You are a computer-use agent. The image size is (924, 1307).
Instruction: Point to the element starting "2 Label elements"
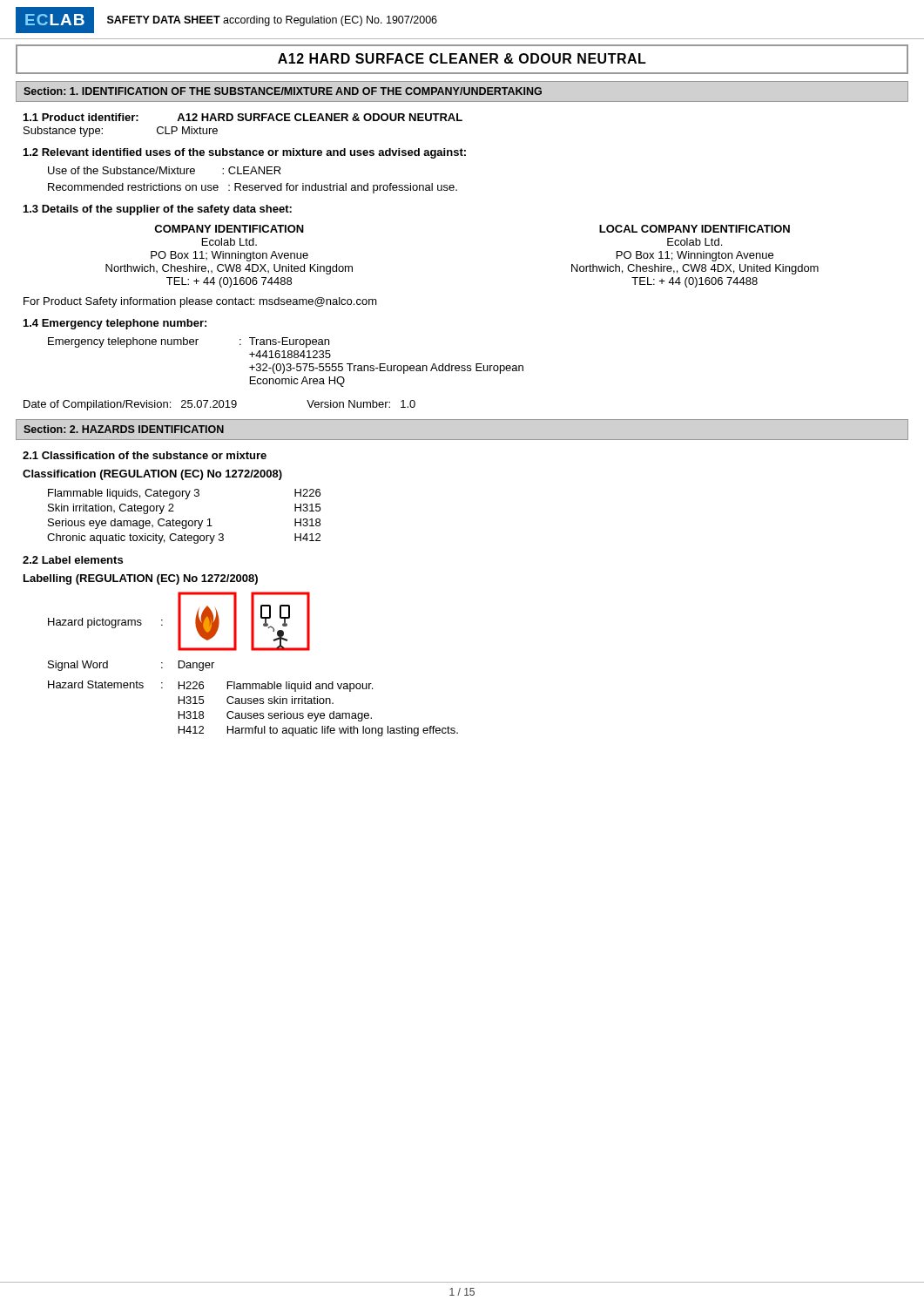click(73, 560)
